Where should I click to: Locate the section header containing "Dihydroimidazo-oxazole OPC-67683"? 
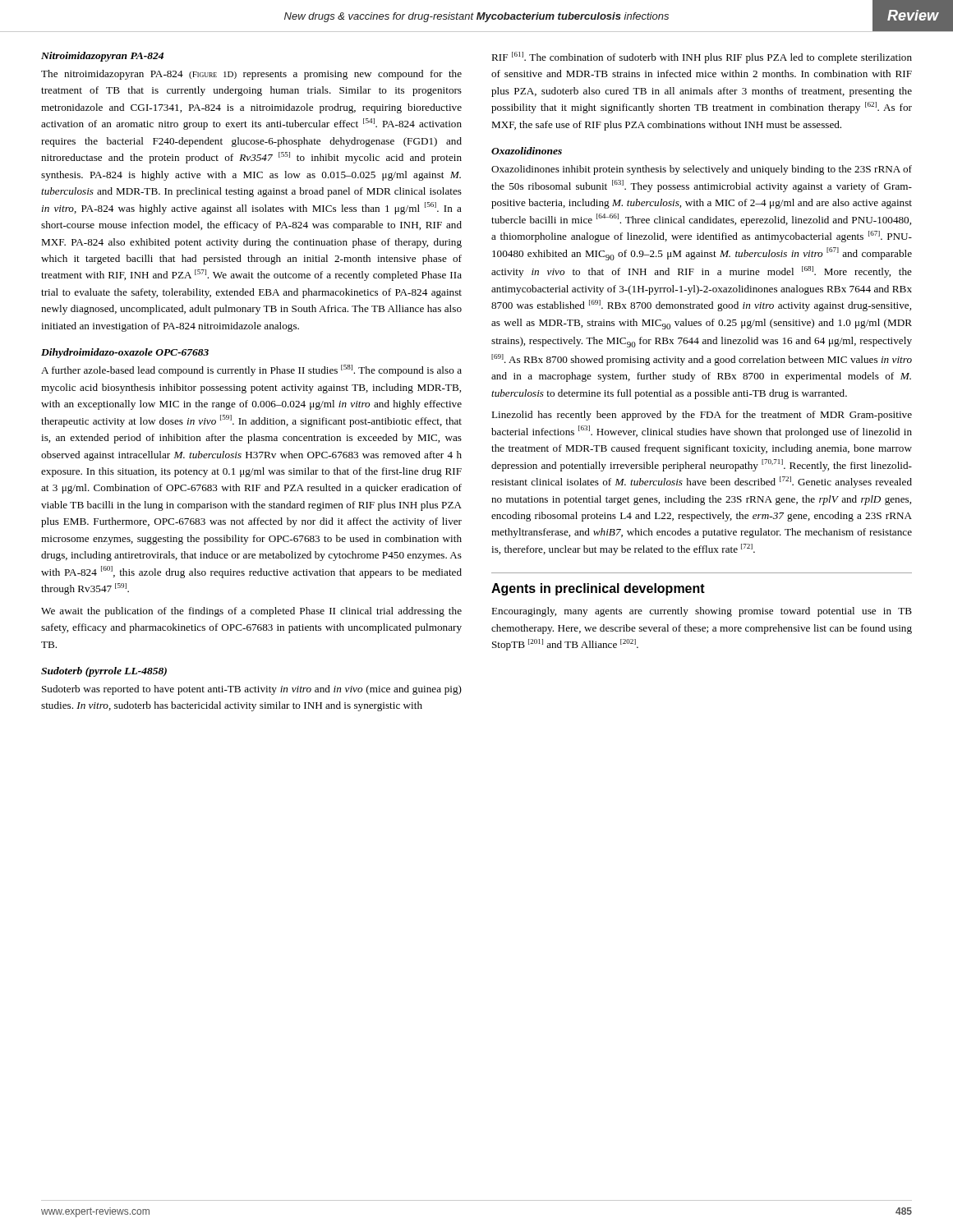pos(125,352)
